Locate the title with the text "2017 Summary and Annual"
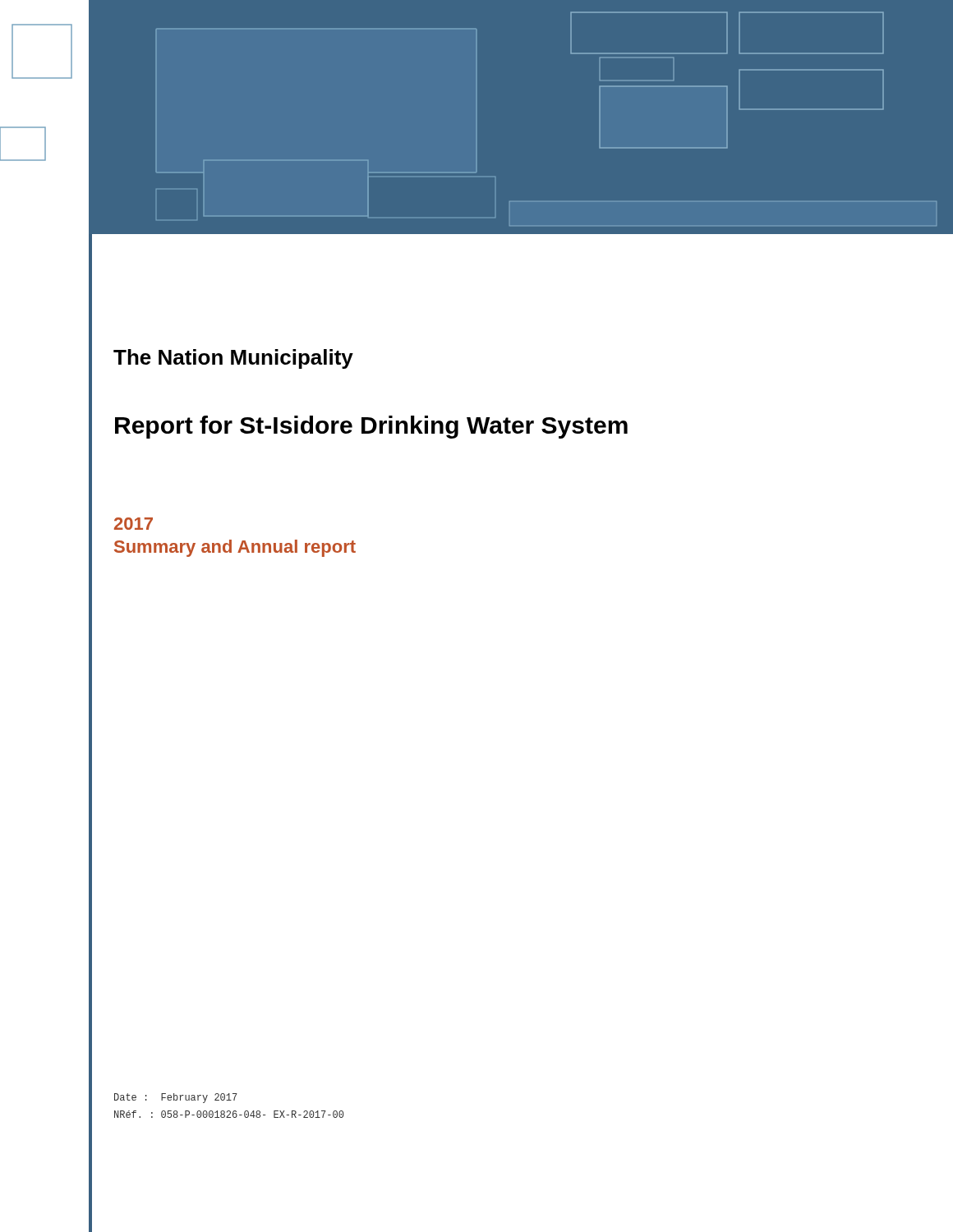This screenshot has width=953, height=1232. [134, 524]
